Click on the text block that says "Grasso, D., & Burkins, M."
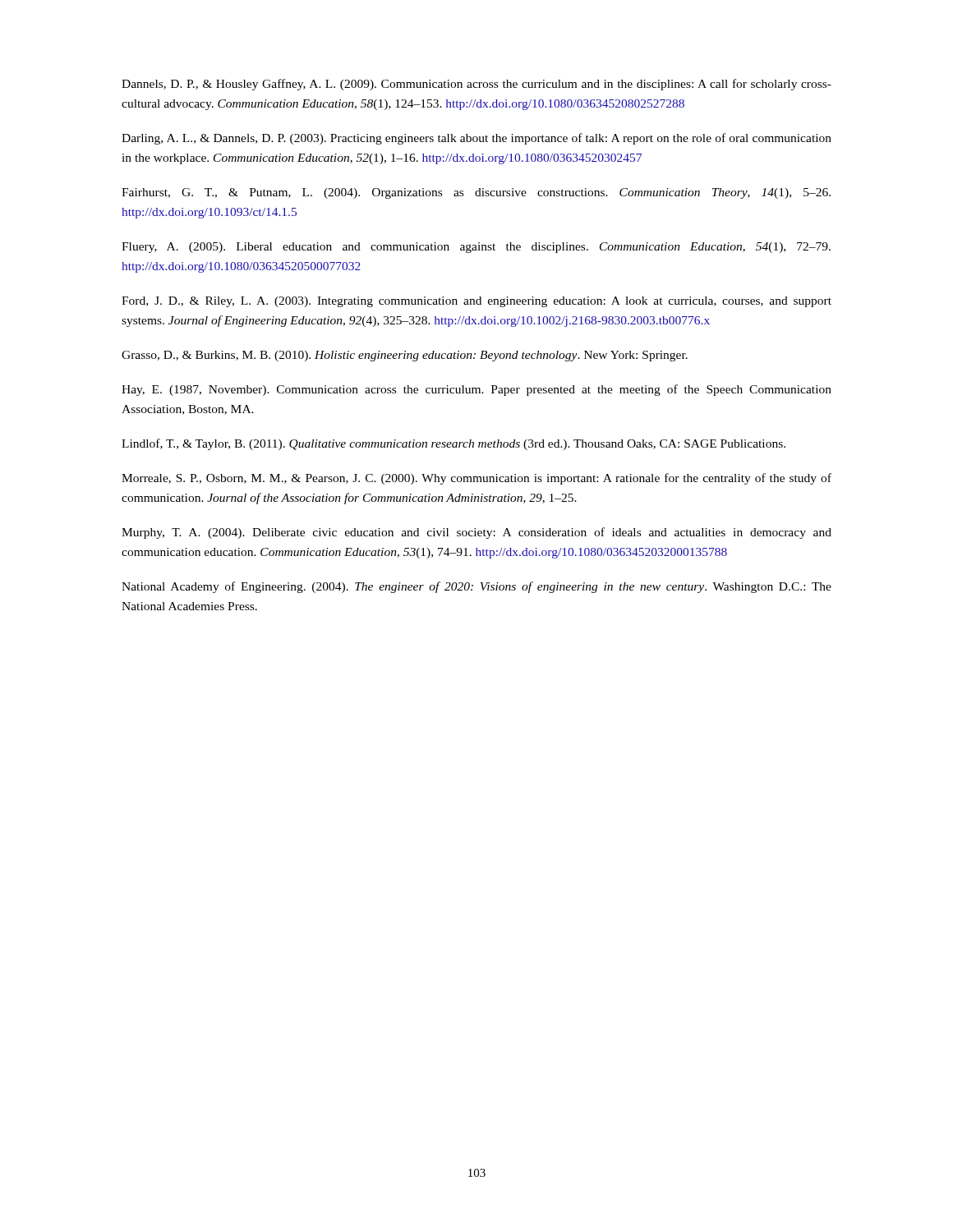 (x=405, y=355)
